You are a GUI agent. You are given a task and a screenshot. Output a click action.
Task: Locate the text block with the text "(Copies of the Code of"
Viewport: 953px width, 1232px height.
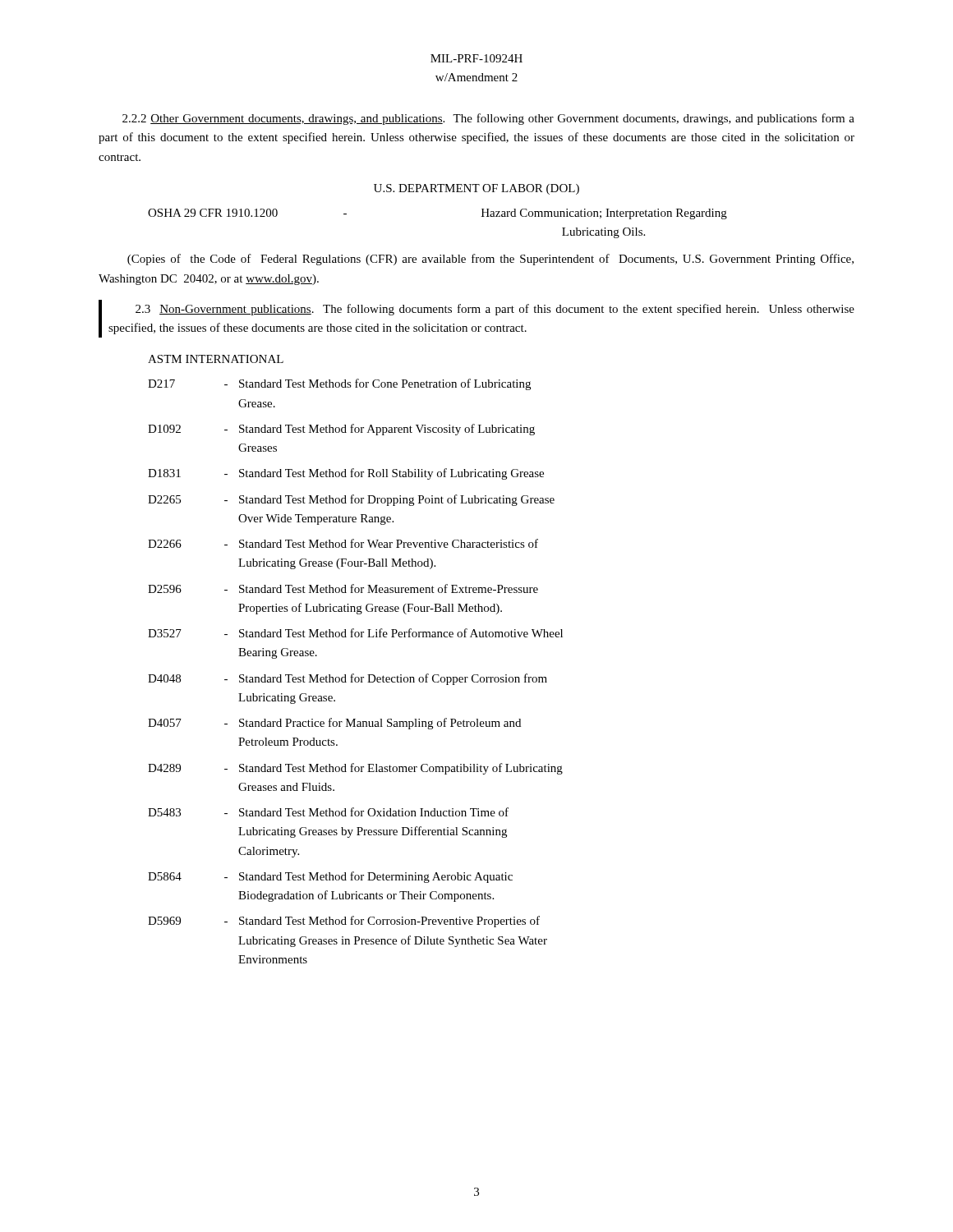[476, 268]
